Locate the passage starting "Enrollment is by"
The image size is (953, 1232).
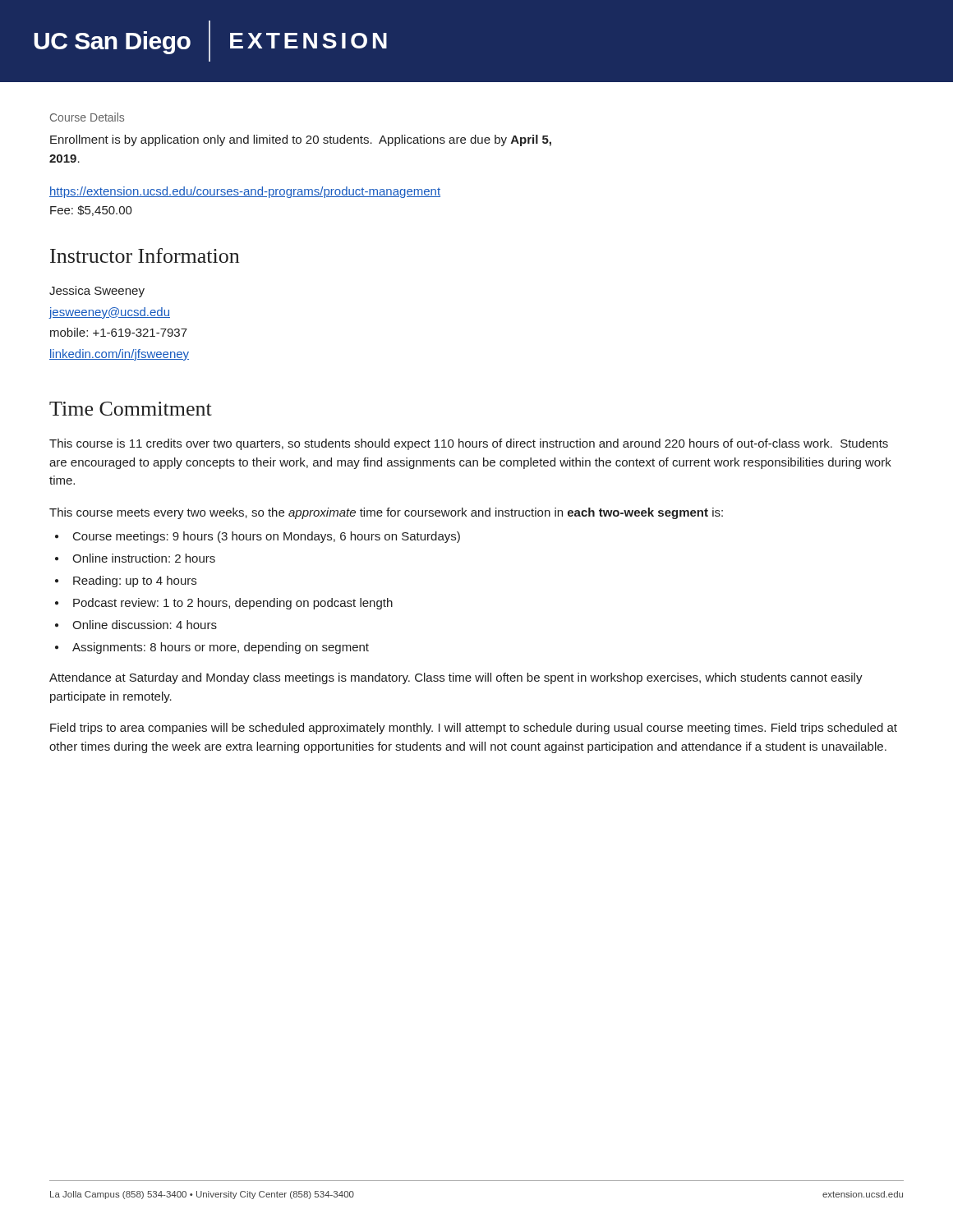(x=301, y=148)
